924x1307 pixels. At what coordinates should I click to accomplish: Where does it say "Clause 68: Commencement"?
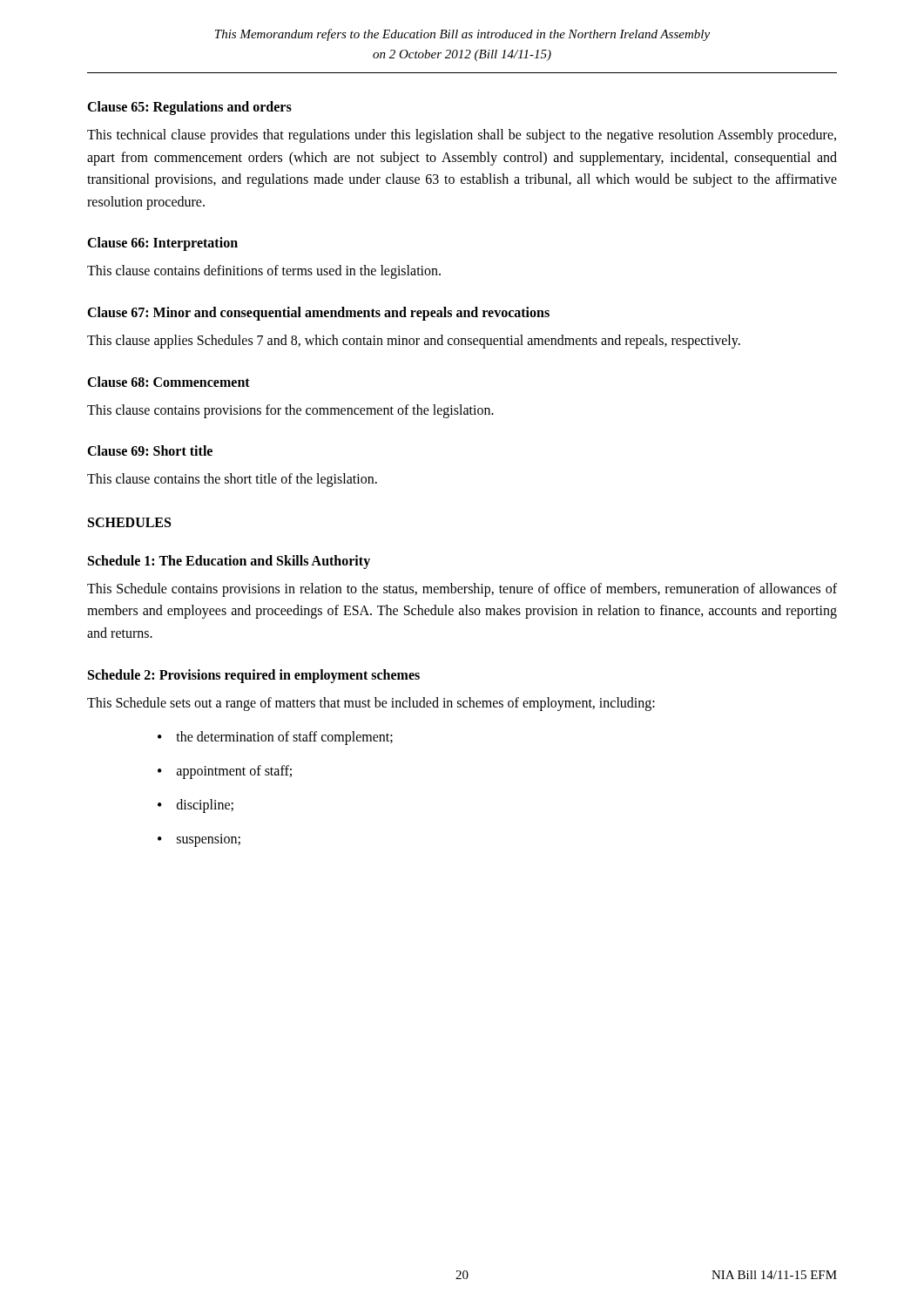(168, 382)
